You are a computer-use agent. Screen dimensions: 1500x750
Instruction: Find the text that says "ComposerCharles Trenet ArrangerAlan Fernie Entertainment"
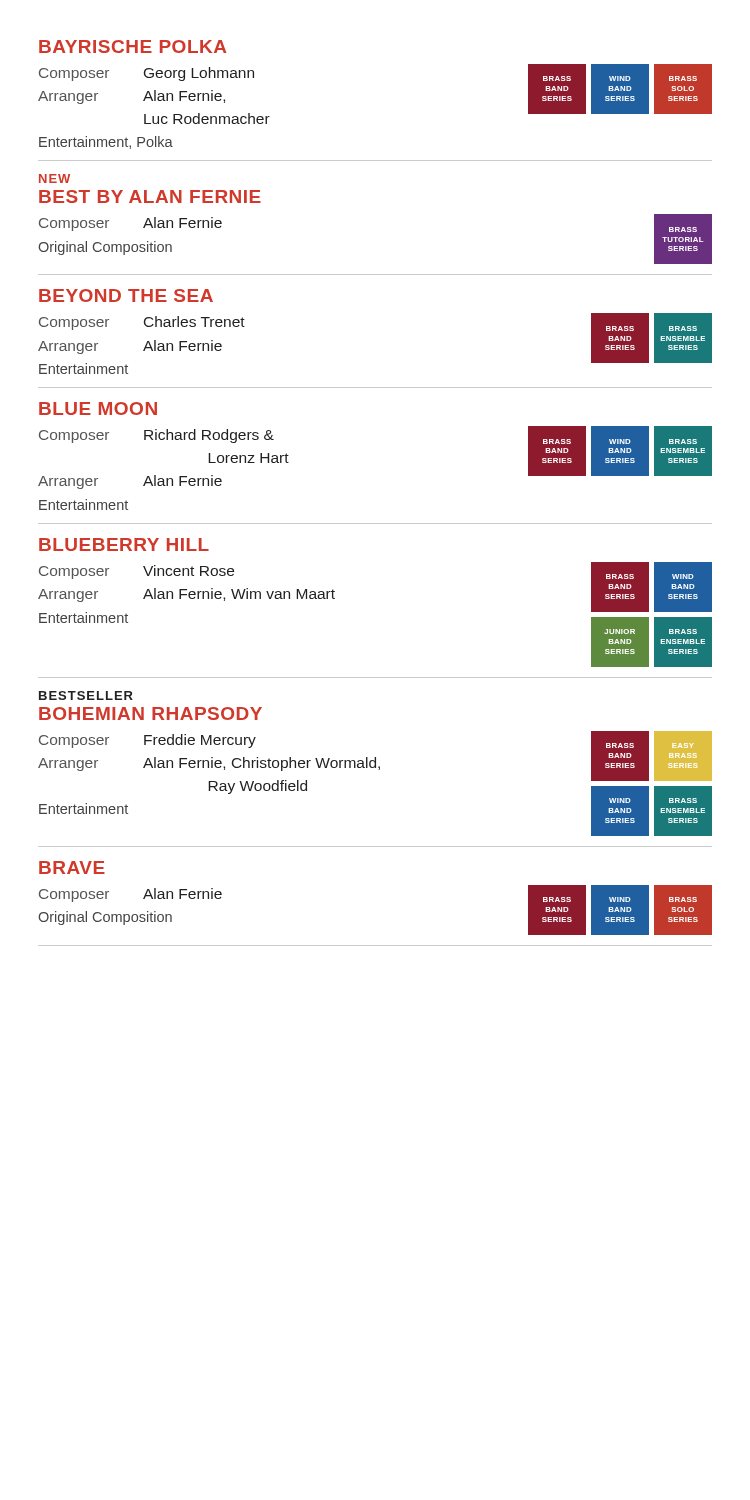(142, 323)
